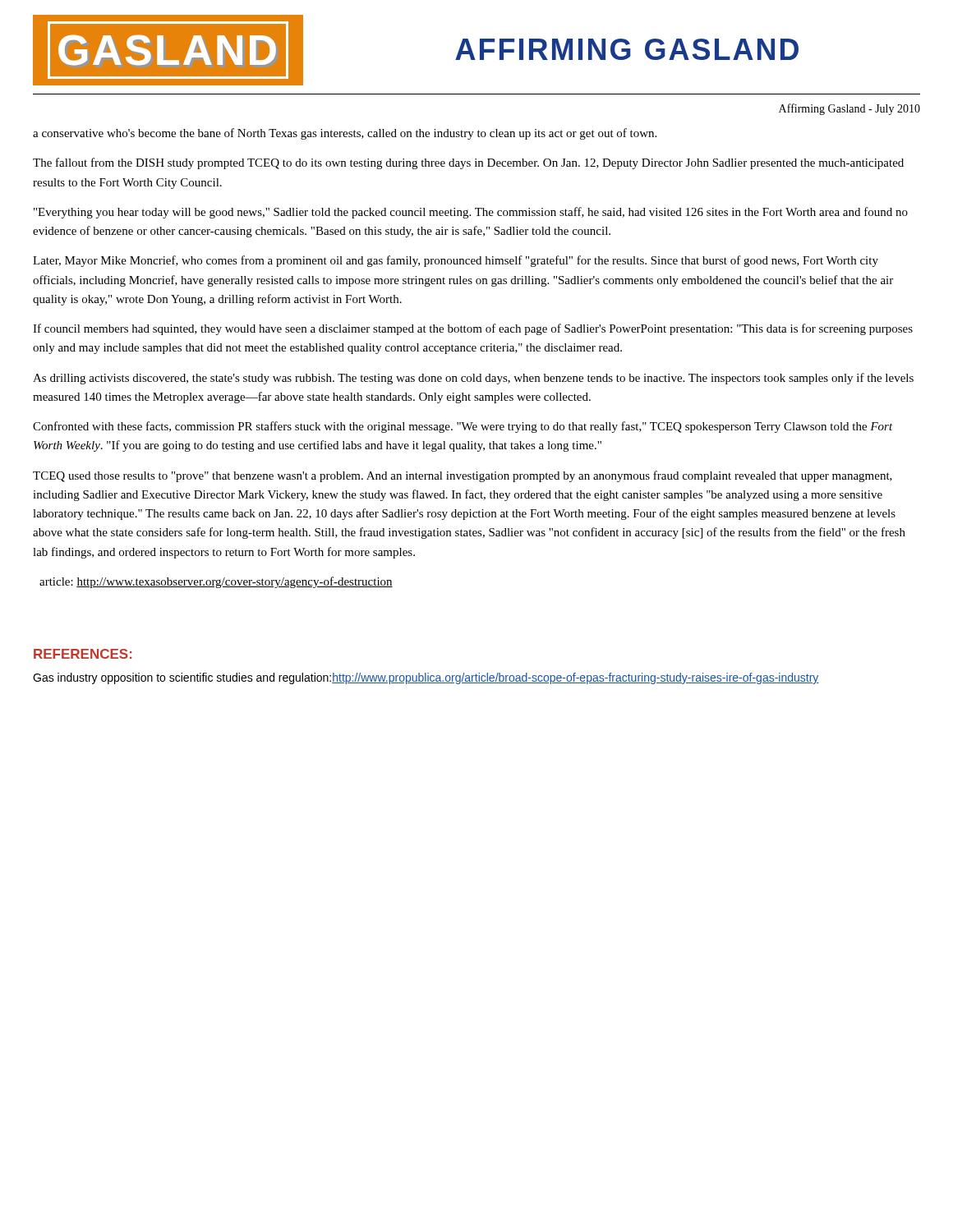
Task: Find the block on this page that starts "If council members had squinted,"
Action: click(476, 339)
